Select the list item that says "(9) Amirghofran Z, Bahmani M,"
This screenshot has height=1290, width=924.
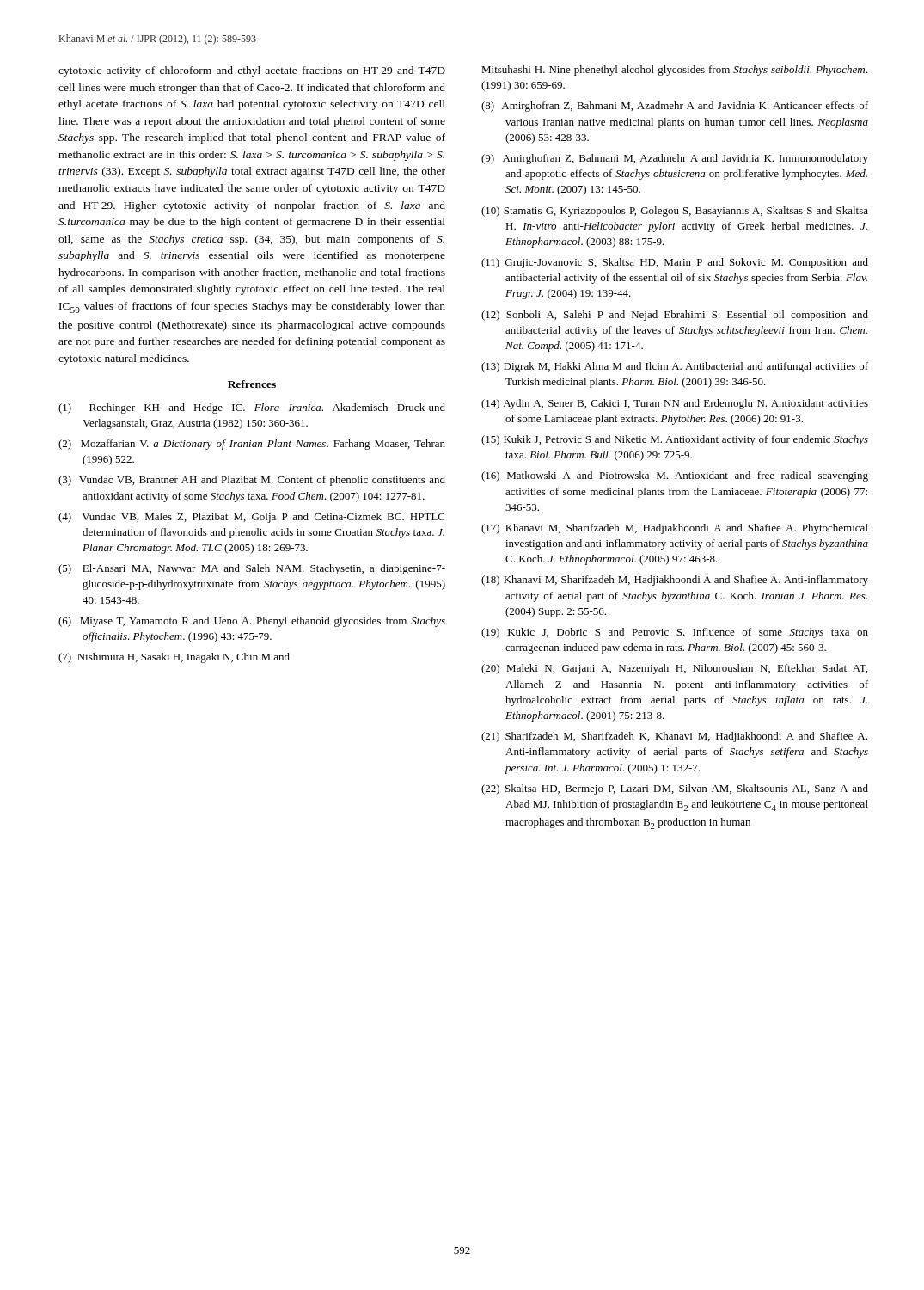(675, 173)
